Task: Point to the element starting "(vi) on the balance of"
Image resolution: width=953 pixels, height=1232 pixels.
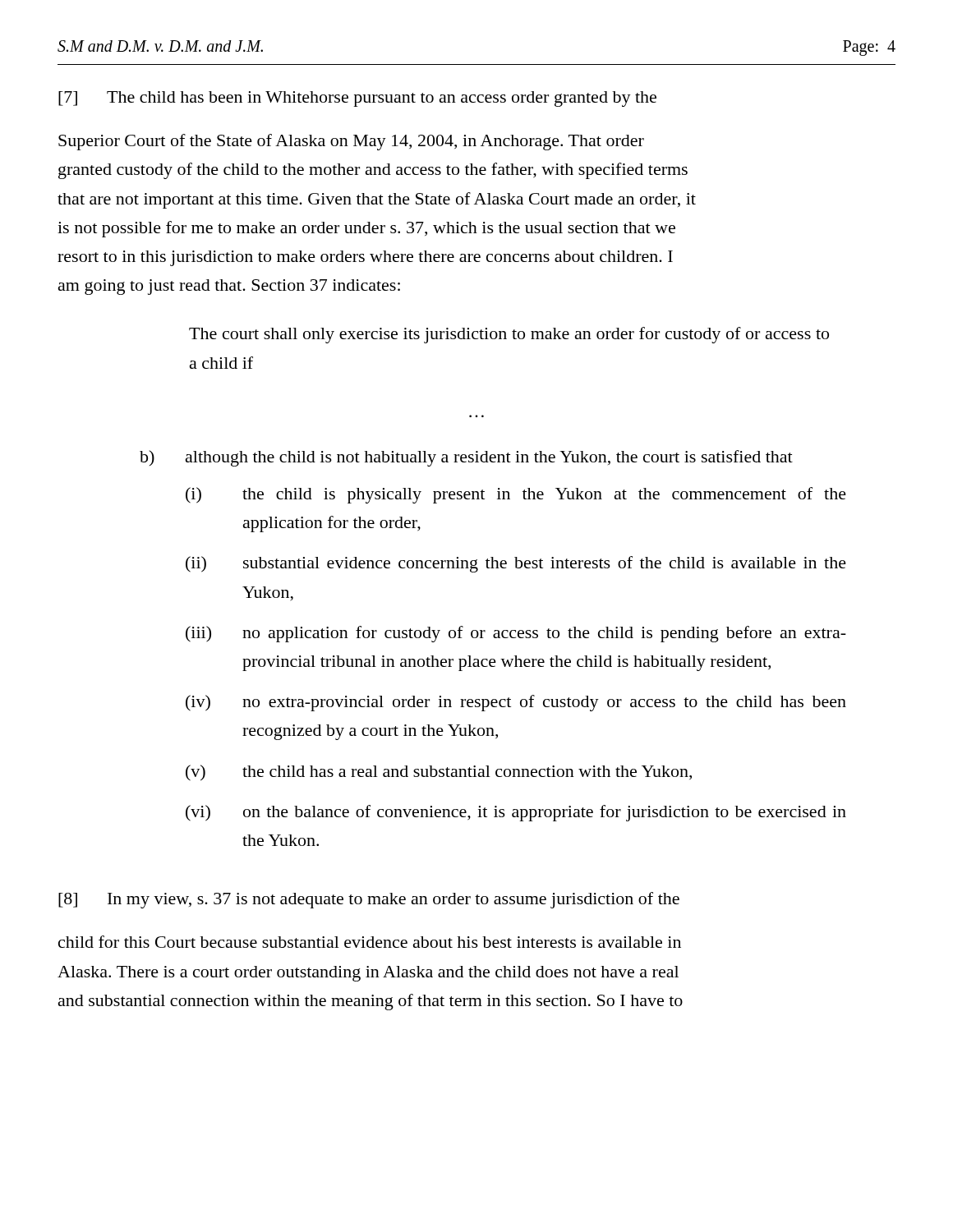Action: point(516,825)
